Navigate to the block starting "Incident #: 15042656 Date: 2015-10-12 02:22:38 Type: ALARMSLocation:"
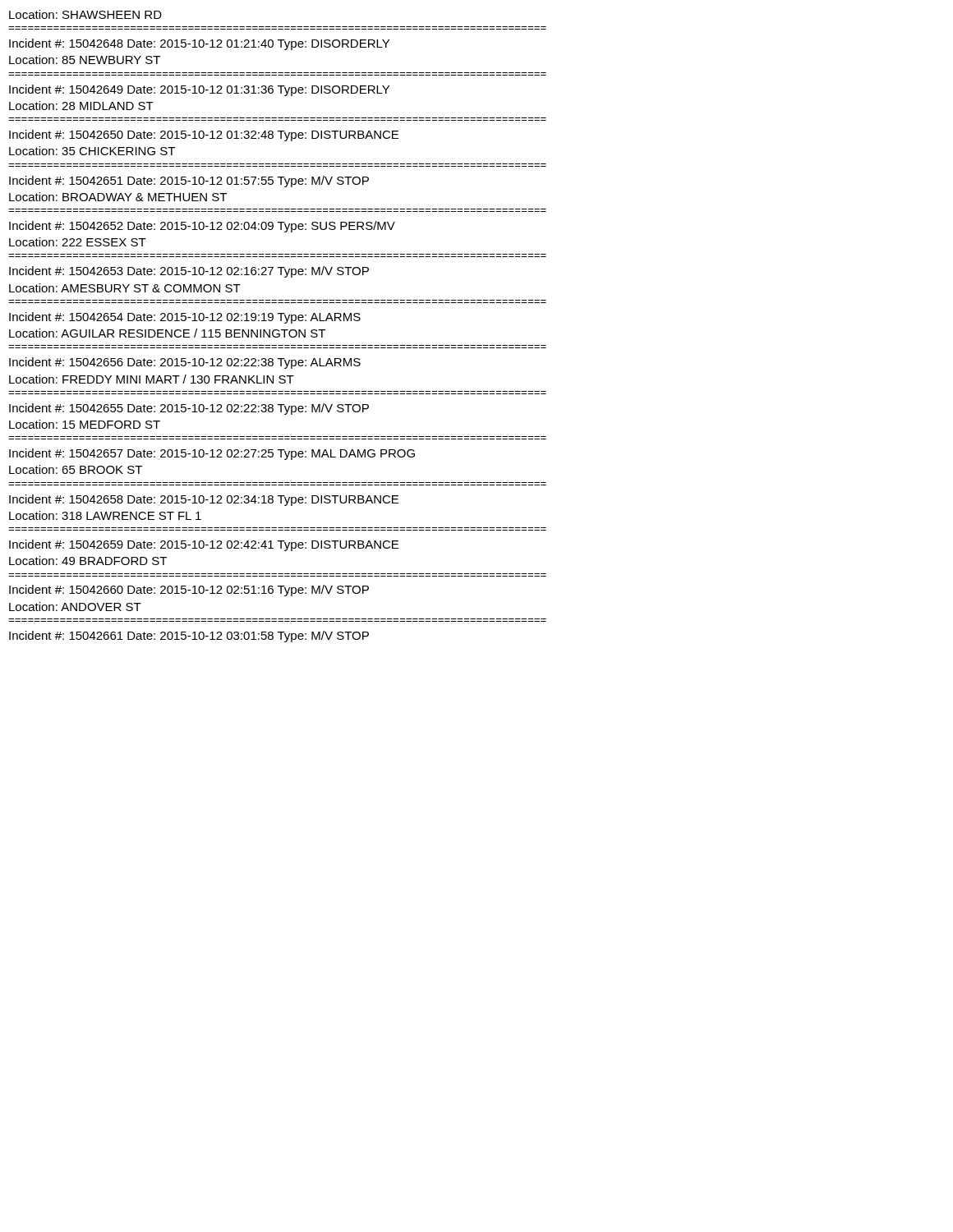 (185, 370)
